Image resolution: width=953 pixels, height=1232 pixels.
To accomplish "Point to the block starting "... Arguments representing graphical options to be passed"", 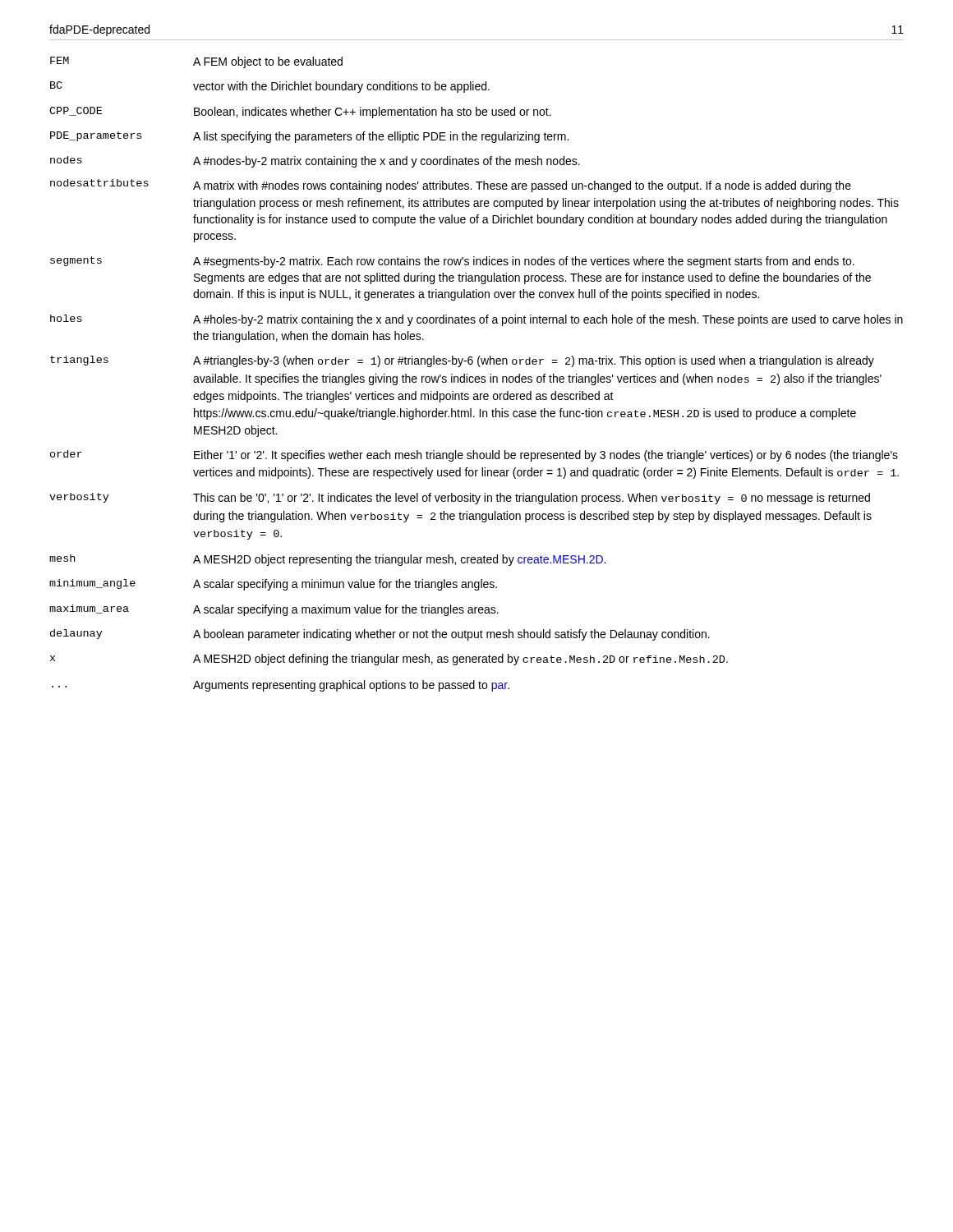I will (x=476, y=685).
